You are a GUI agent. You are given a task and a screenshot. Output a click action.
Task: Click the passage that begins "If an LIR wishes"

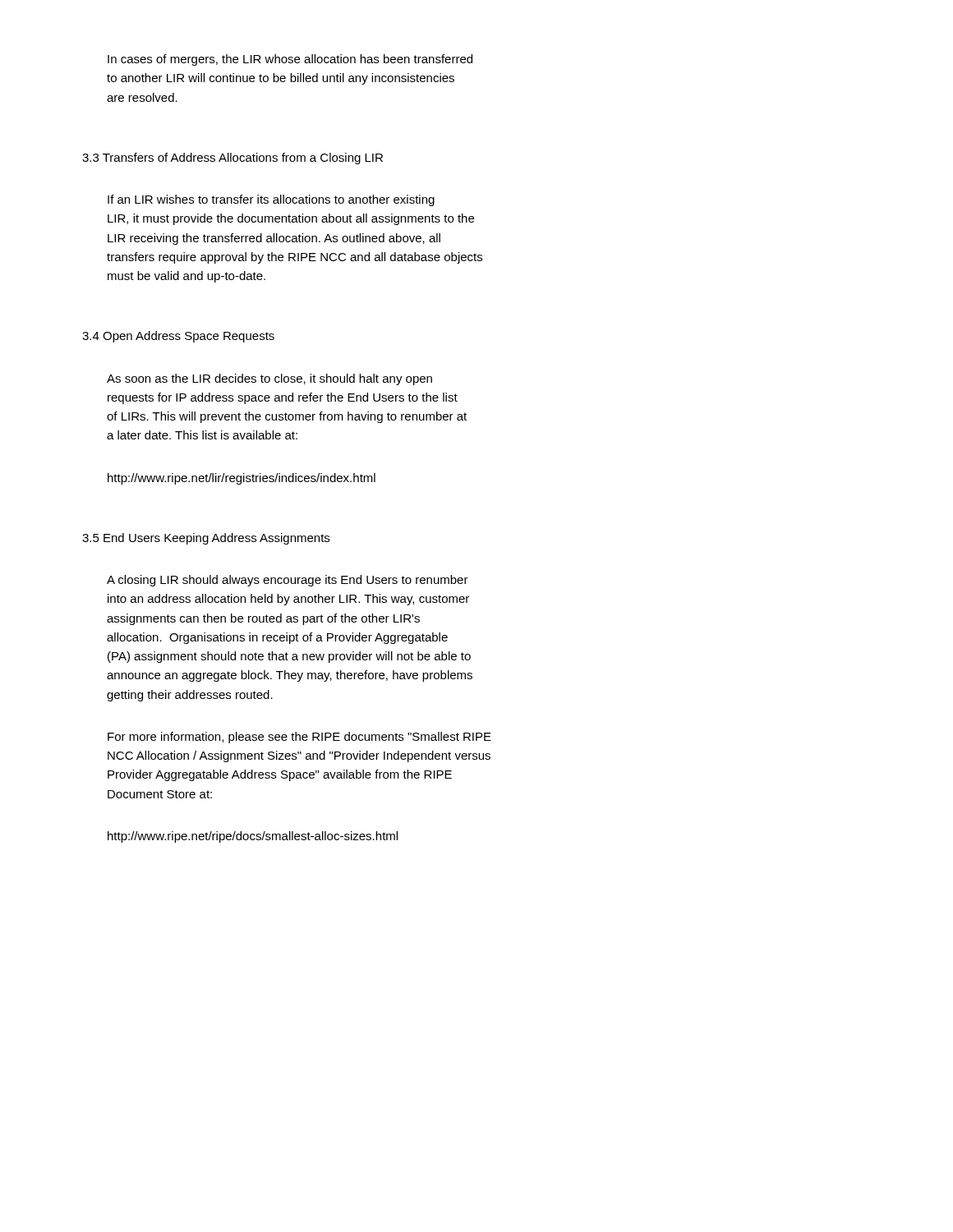295,237
